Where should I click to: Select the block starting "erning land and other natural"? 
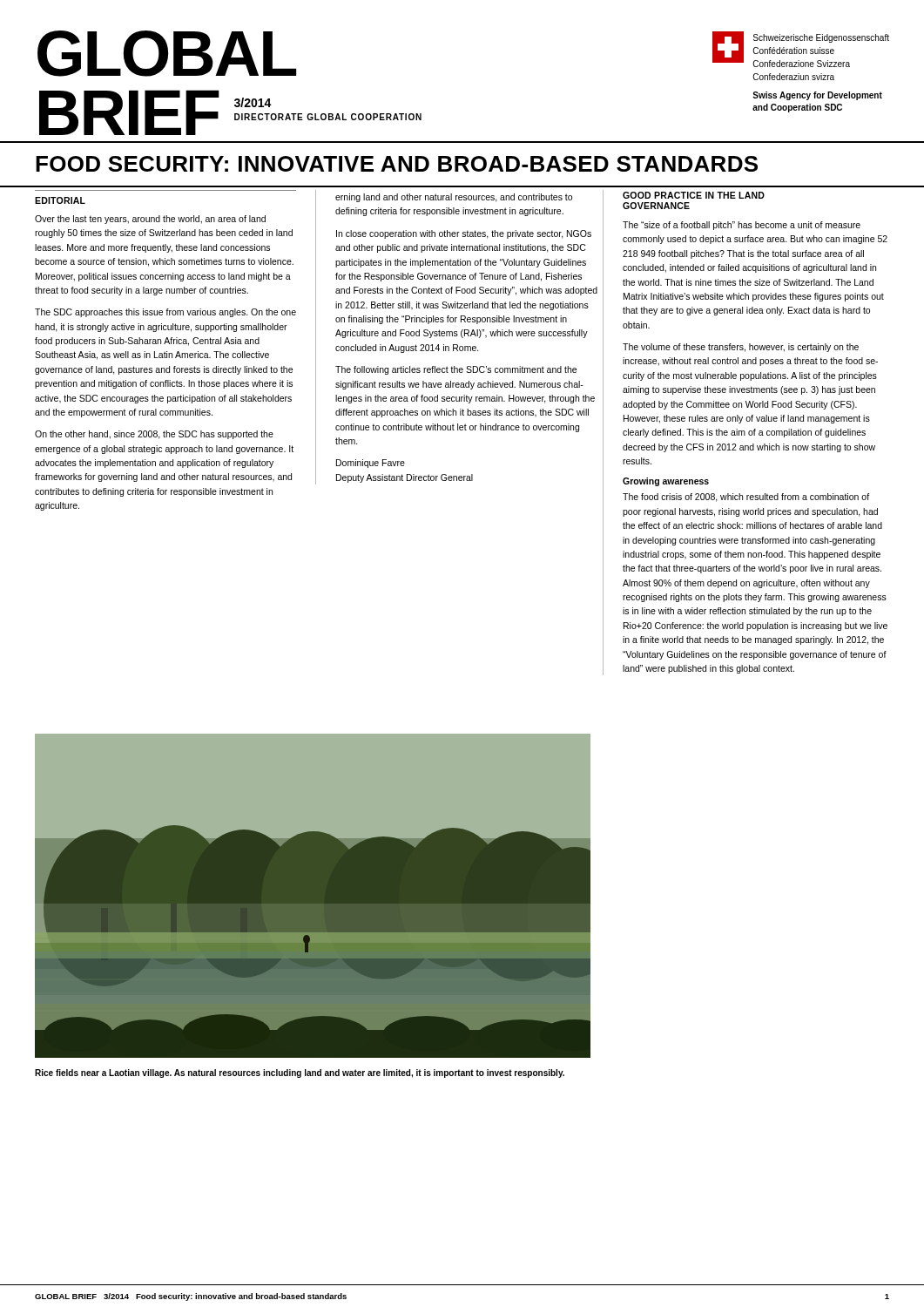click(x=467, y=204)
